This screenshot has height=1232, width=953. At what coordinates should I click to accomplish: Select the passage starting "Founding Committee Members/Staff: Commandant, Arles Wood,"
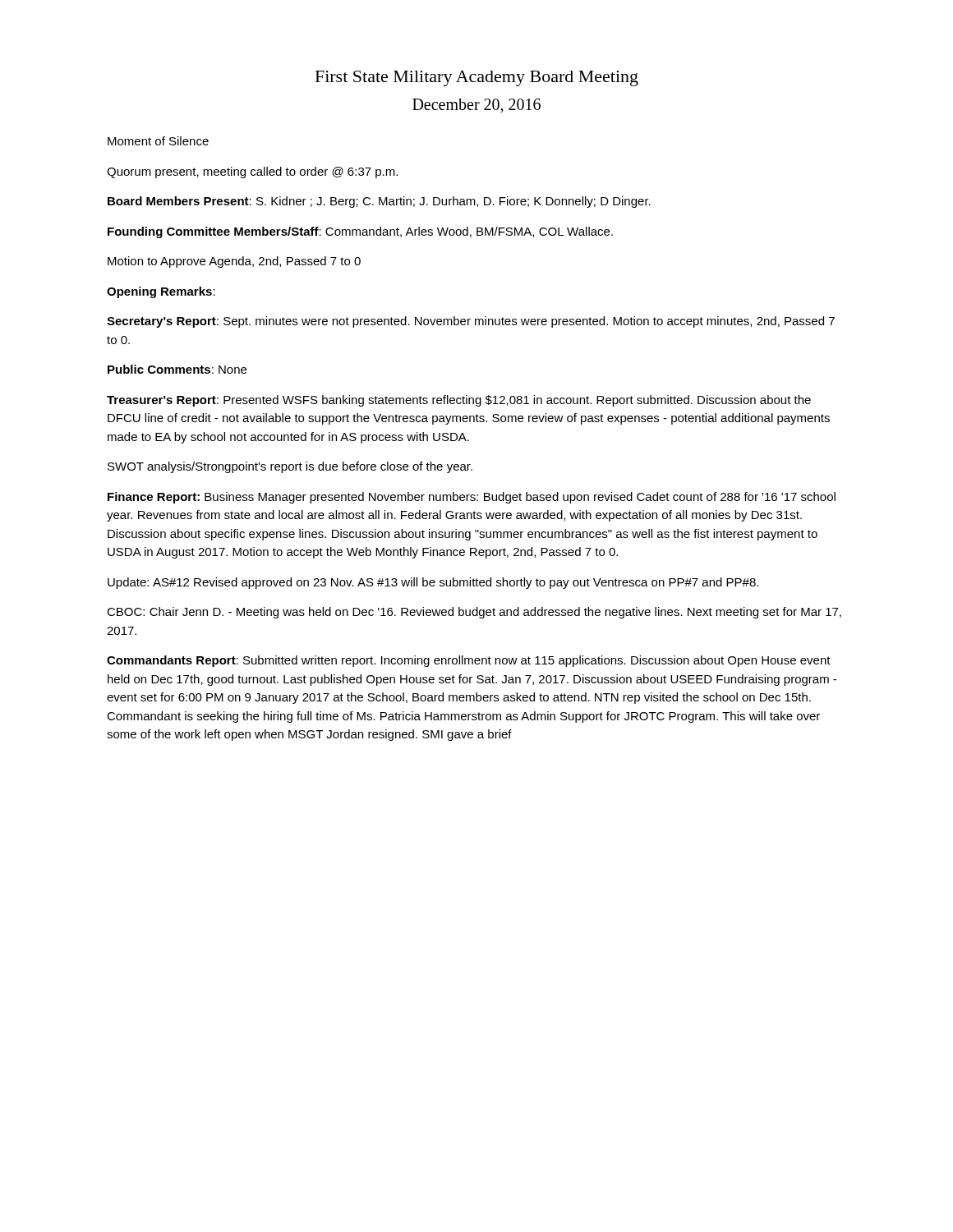click(x=476, y=231)
